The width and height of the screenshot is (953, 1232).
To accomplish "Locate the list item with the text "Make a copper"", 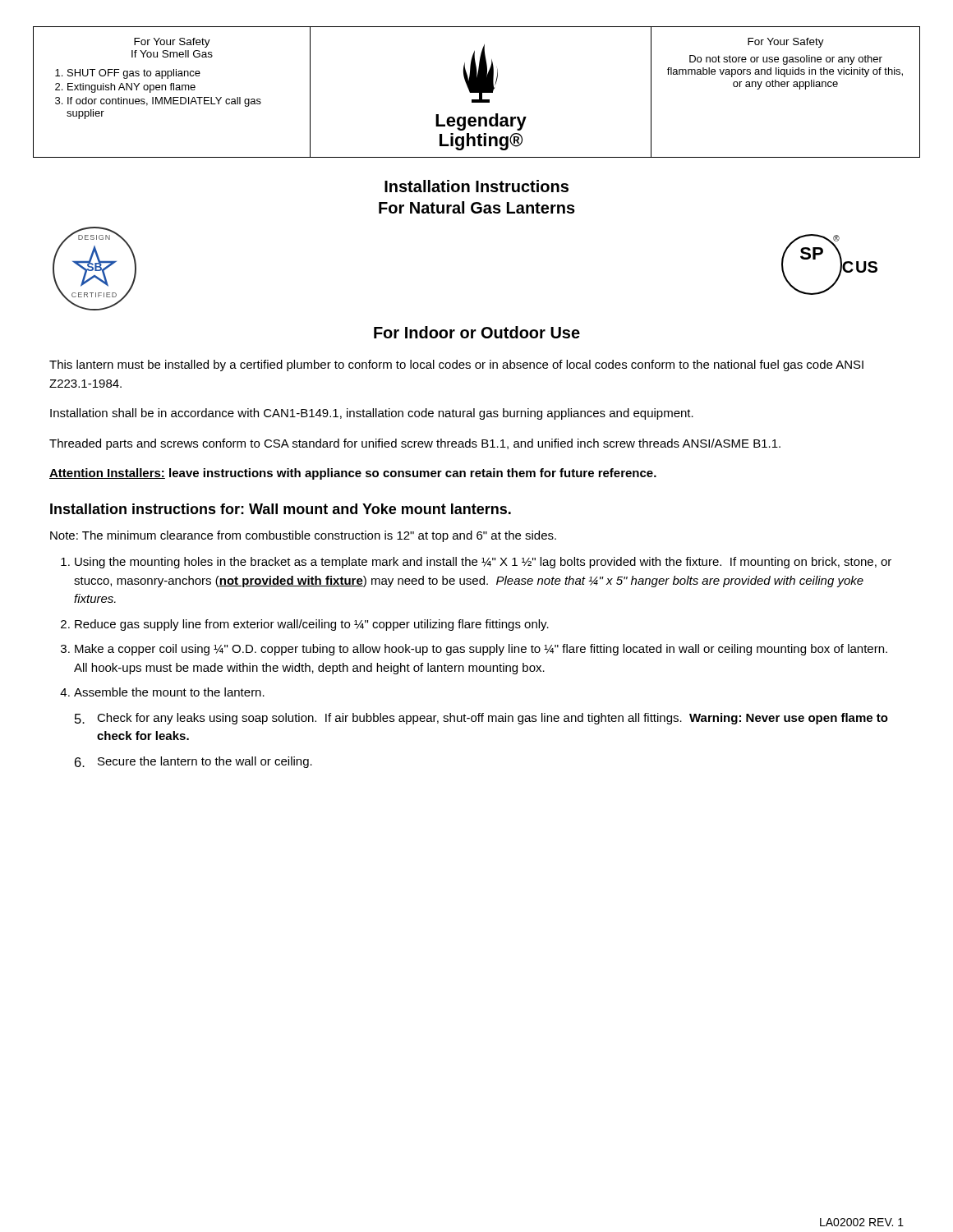I will (x=483, y=658).
